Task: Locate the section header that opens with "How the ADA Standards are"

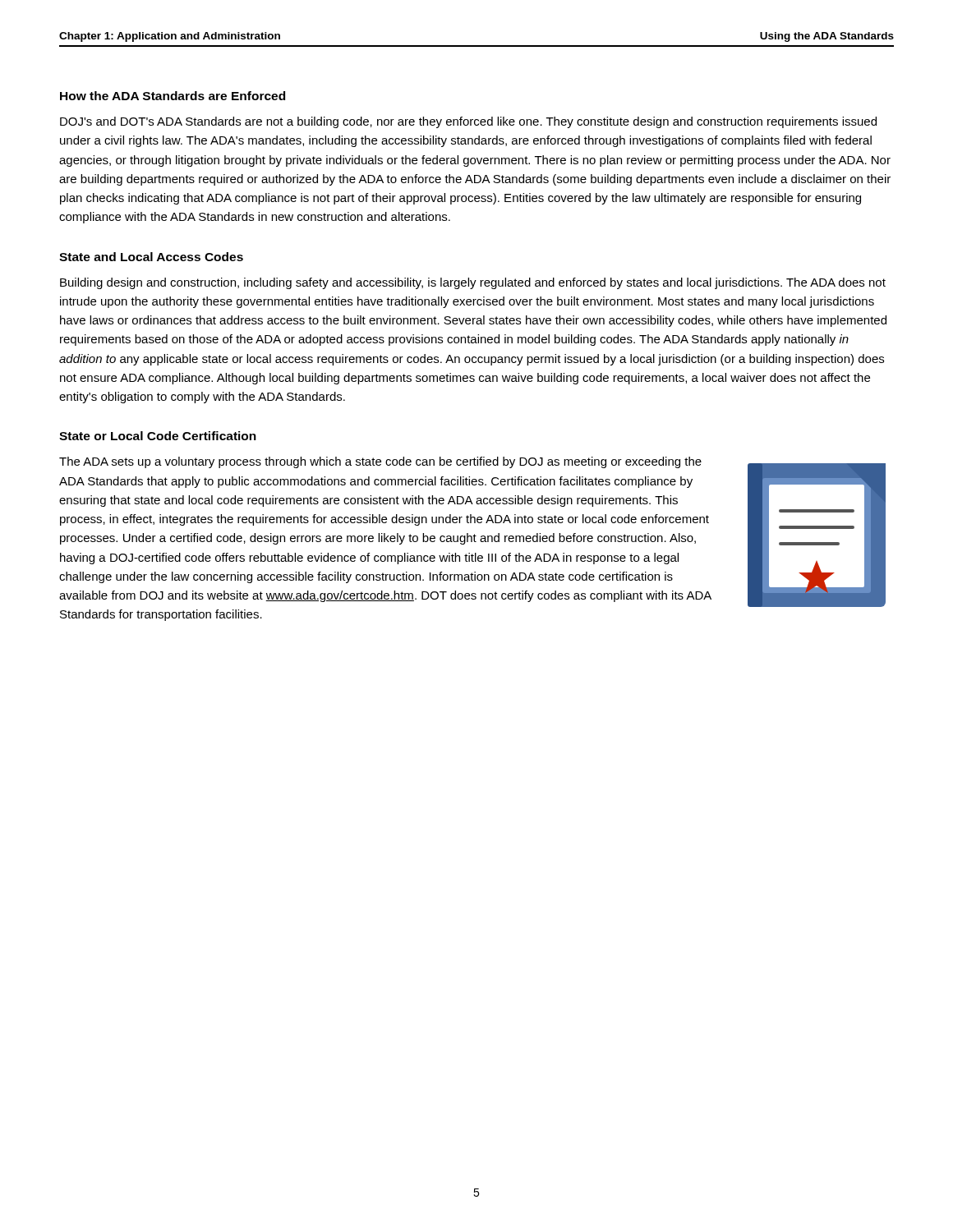Action: click(173, 96)
